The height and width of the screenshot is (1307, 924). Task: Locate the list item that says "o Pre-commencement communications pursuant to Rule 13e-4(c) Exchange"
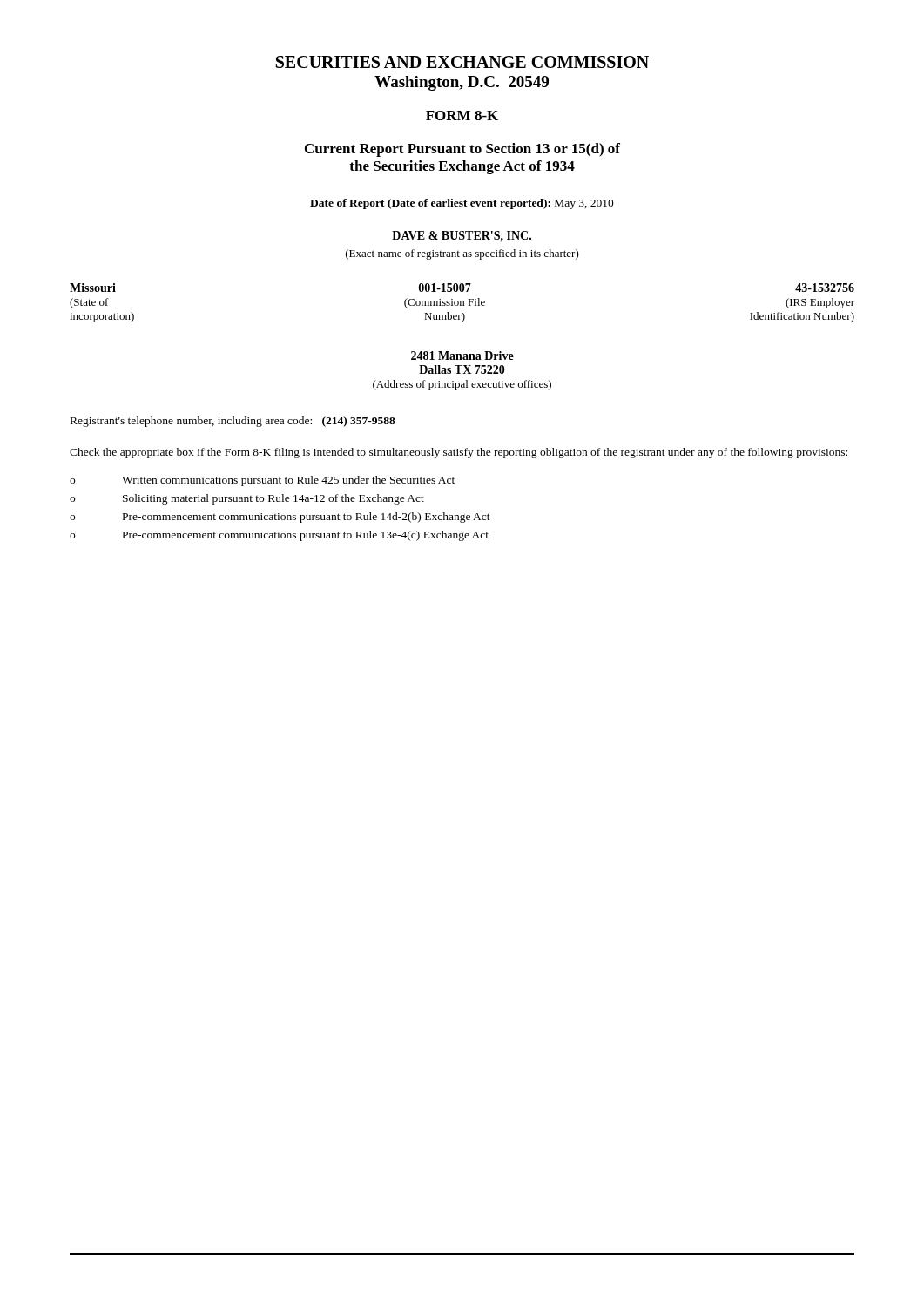pyautogui.click(x=462, y=535)
